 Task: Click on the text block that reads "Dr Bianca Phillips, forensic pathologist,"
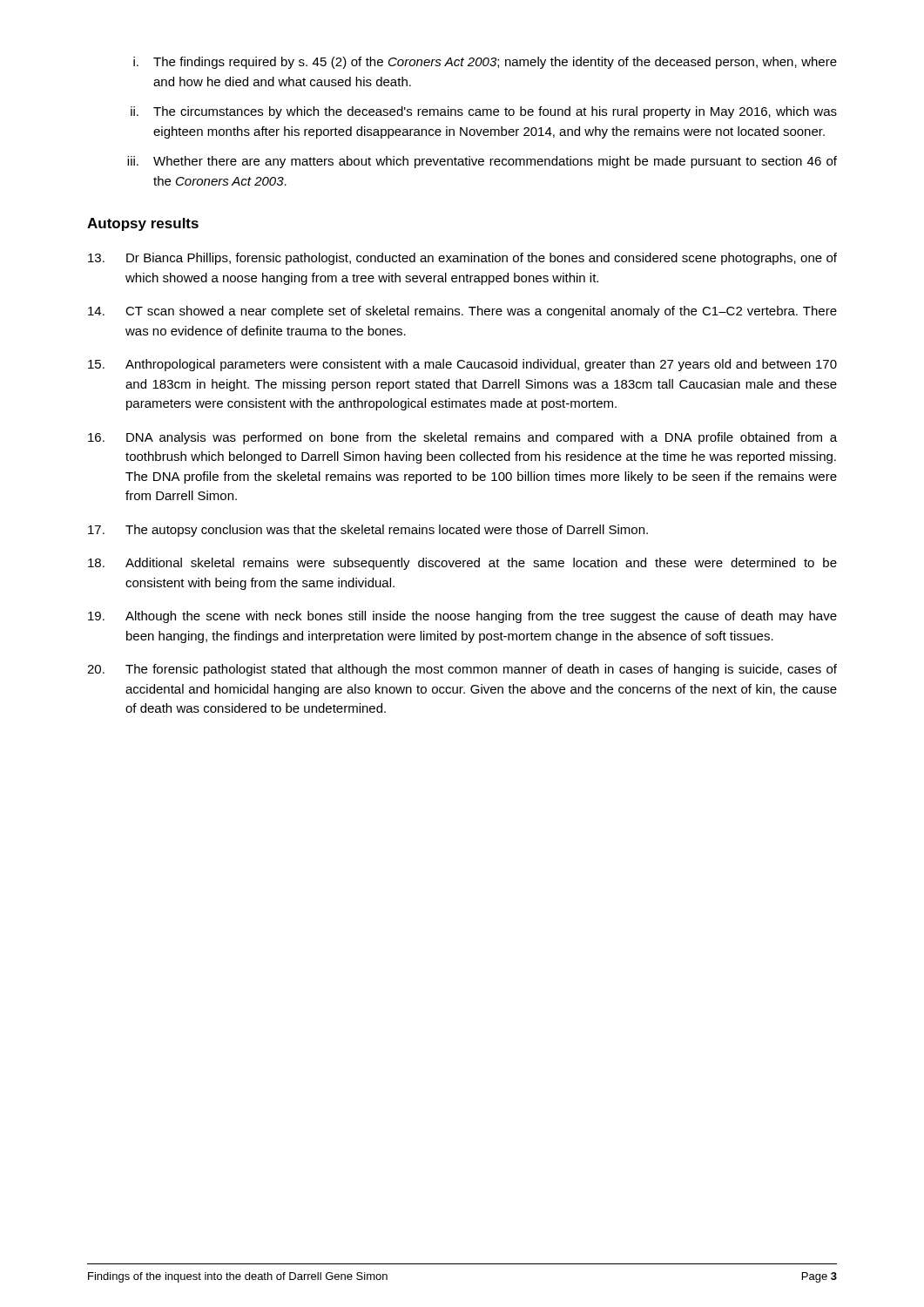click(x=462, y=268)
